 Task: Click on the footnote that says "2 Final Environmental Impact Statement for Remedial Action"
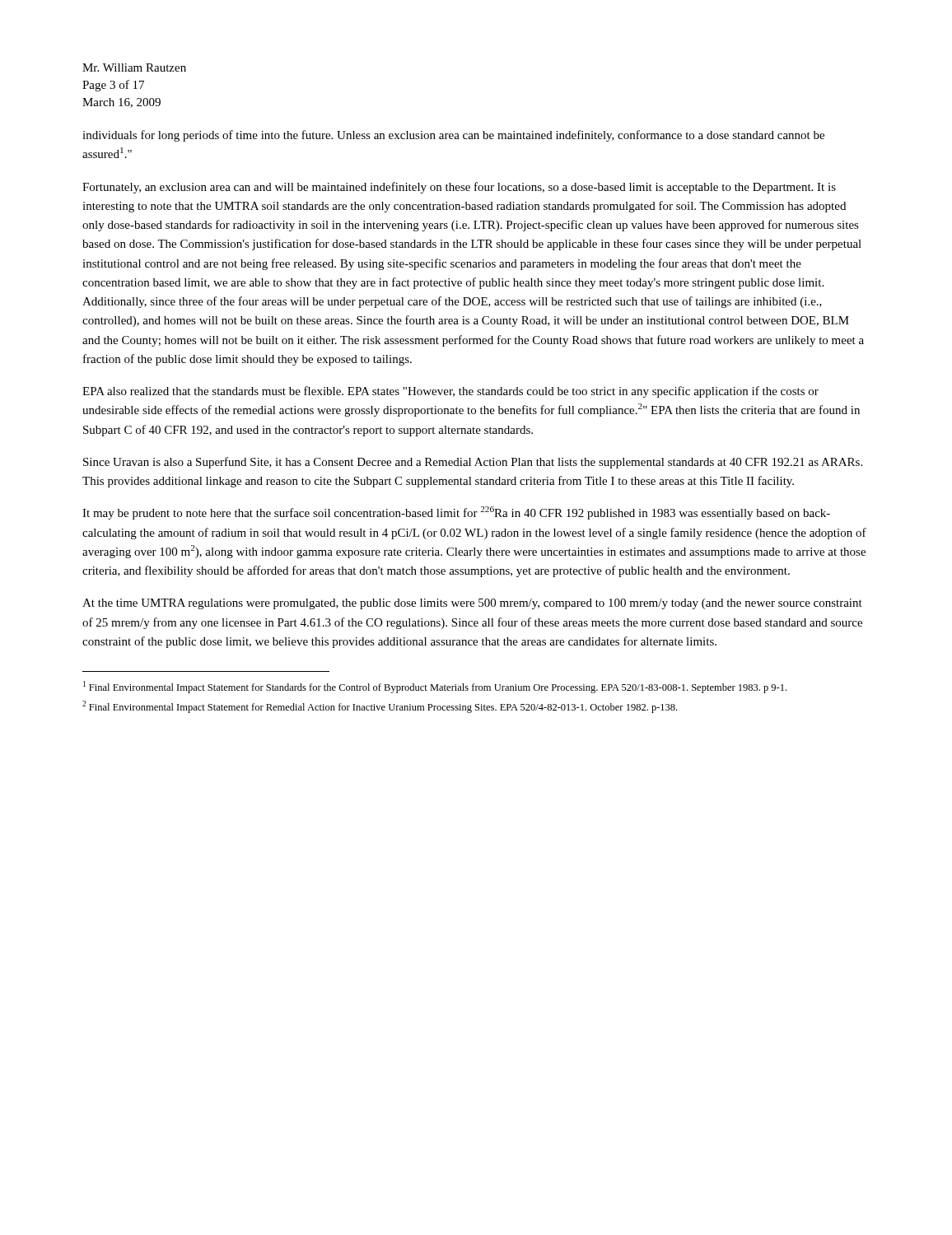point(380,707)
